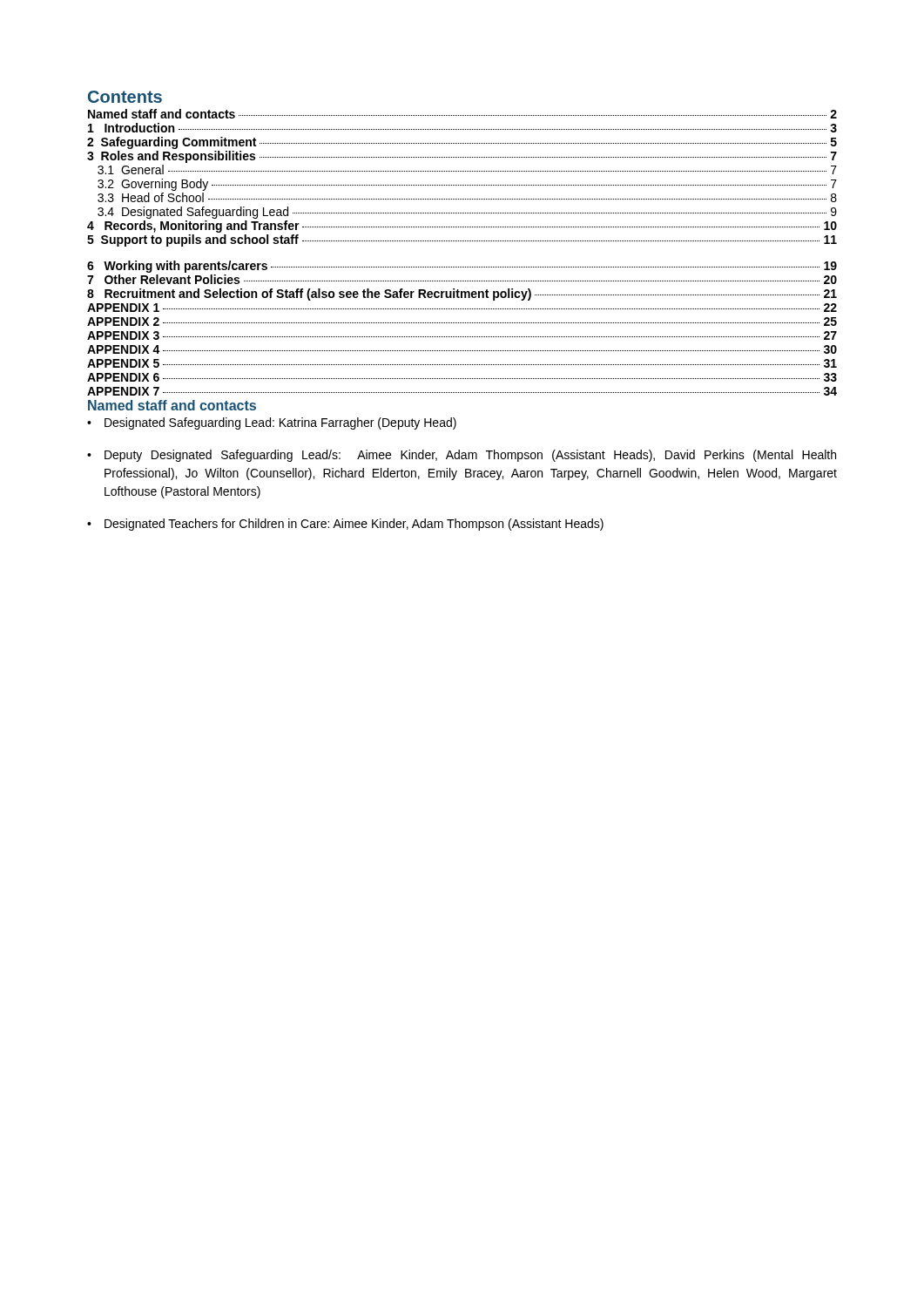Find the block on this page that starts "5 Support to pupils and"

462,240
